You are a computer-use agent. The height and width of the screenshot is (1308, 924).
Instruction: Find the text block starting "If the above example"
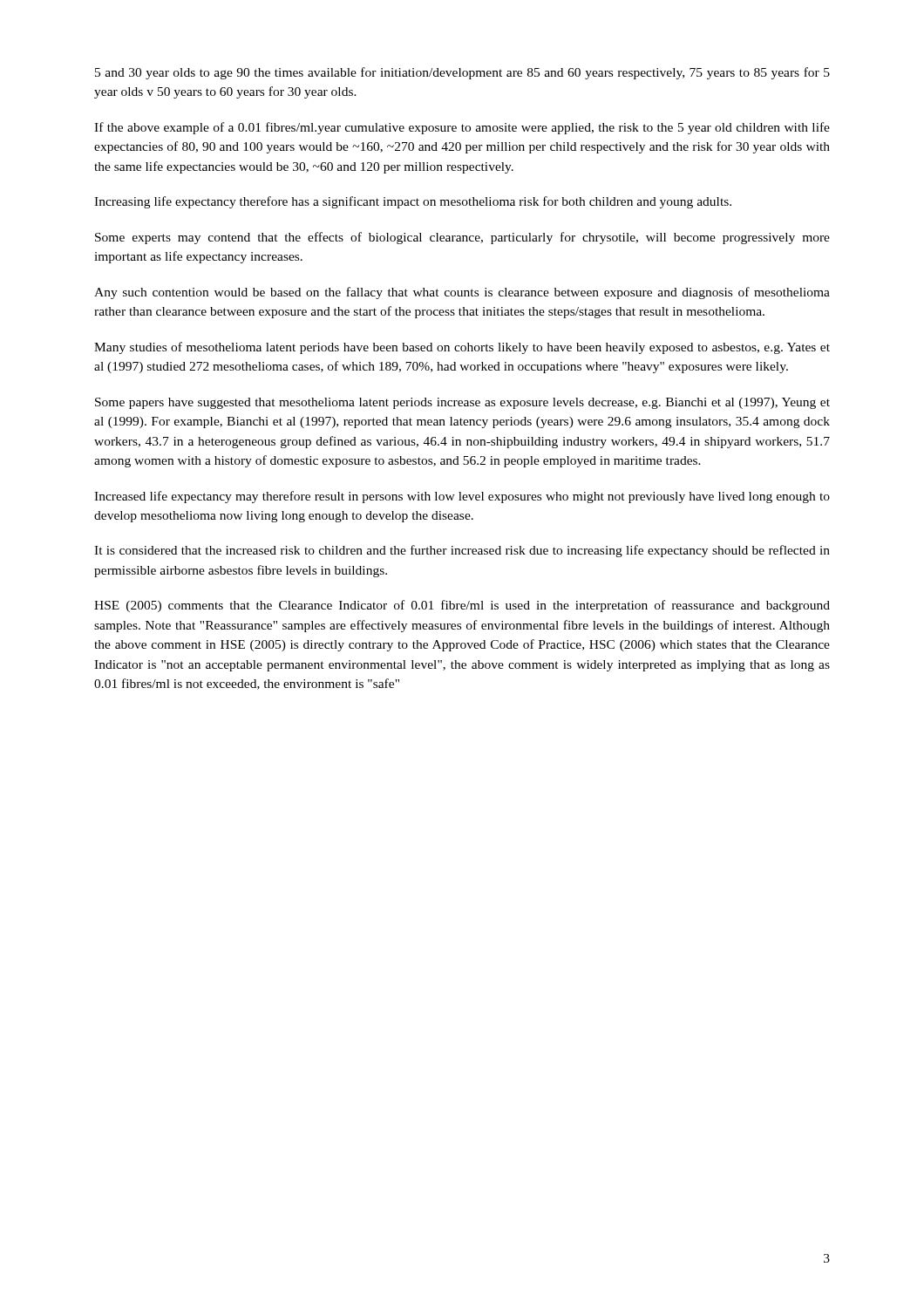click(462, 146)
